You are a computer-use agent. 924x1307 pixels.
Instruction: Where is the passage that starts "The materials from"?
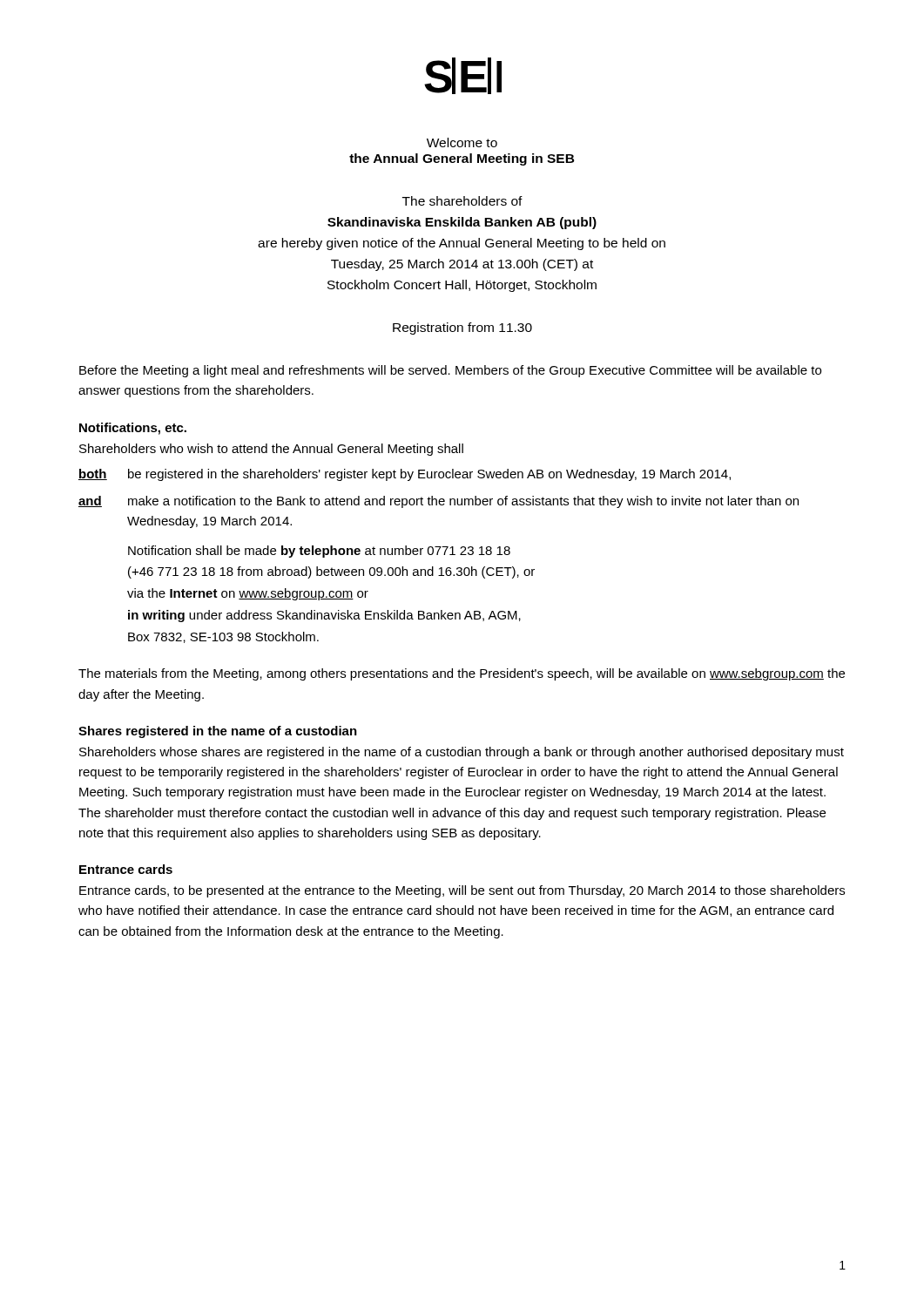[462, 684]
